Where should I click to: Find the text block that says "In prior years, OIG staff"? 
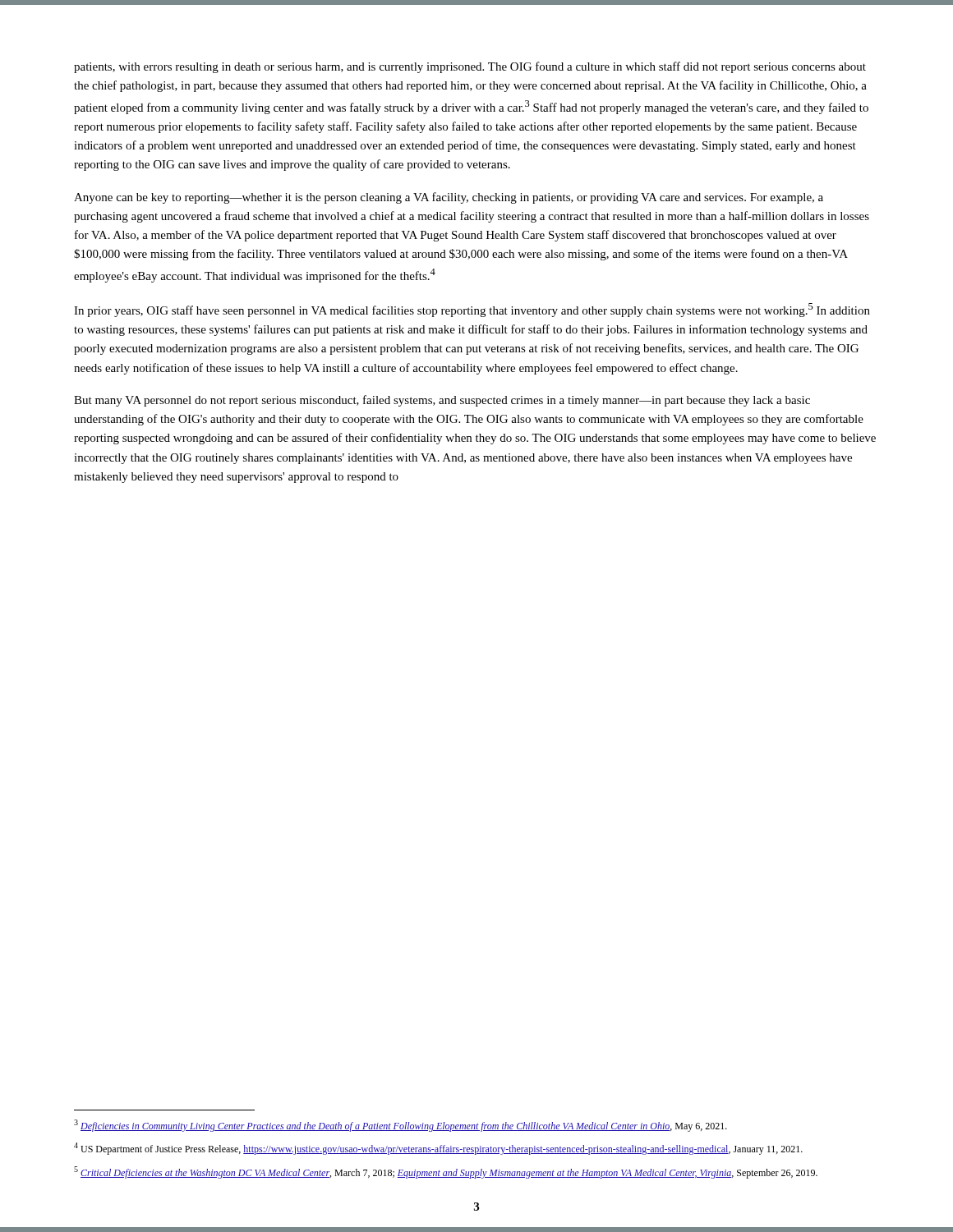point(472,337)
